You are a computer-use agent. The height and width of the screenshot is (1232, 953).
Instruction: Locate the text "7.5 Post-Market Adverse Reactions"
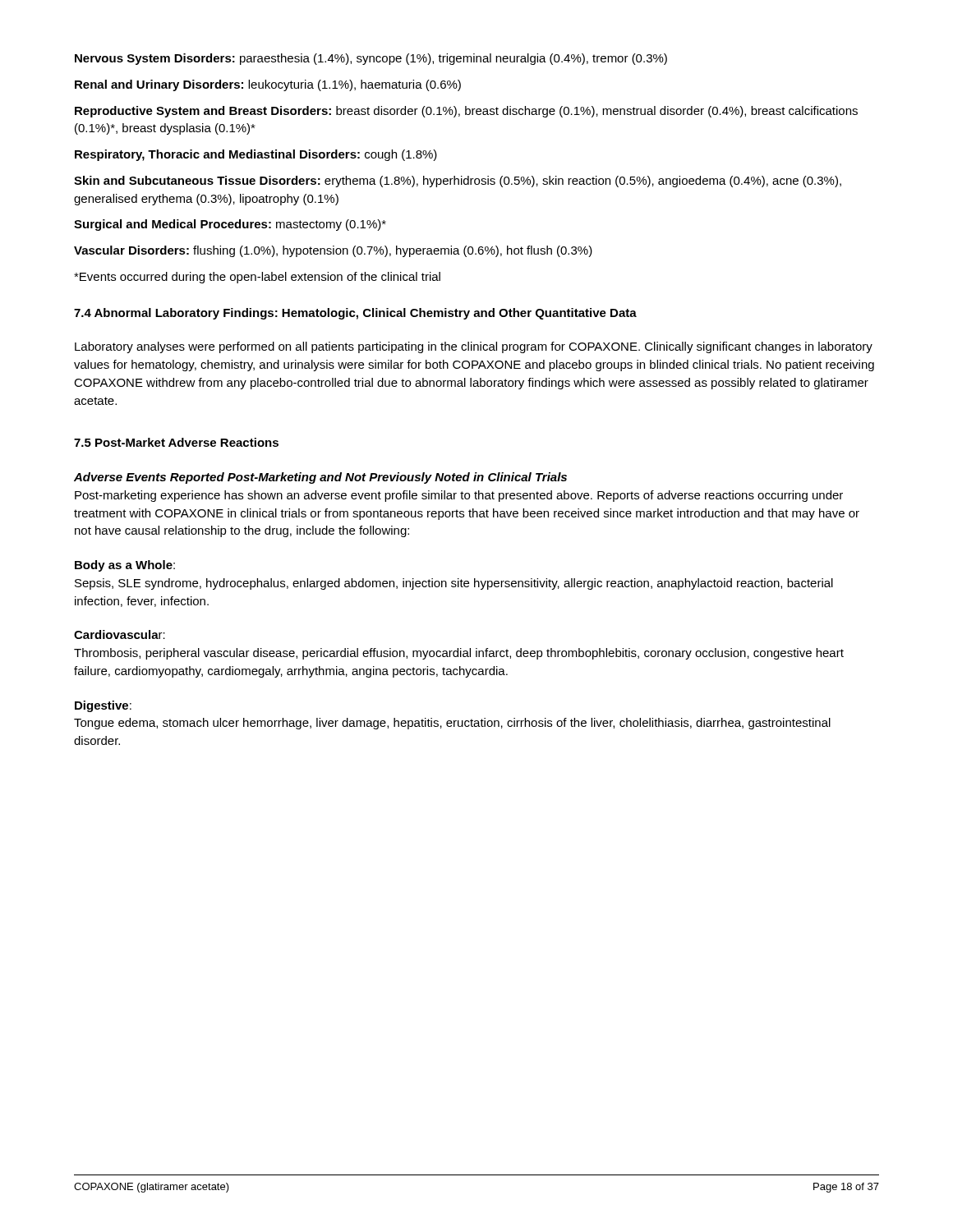coord(176,442)
